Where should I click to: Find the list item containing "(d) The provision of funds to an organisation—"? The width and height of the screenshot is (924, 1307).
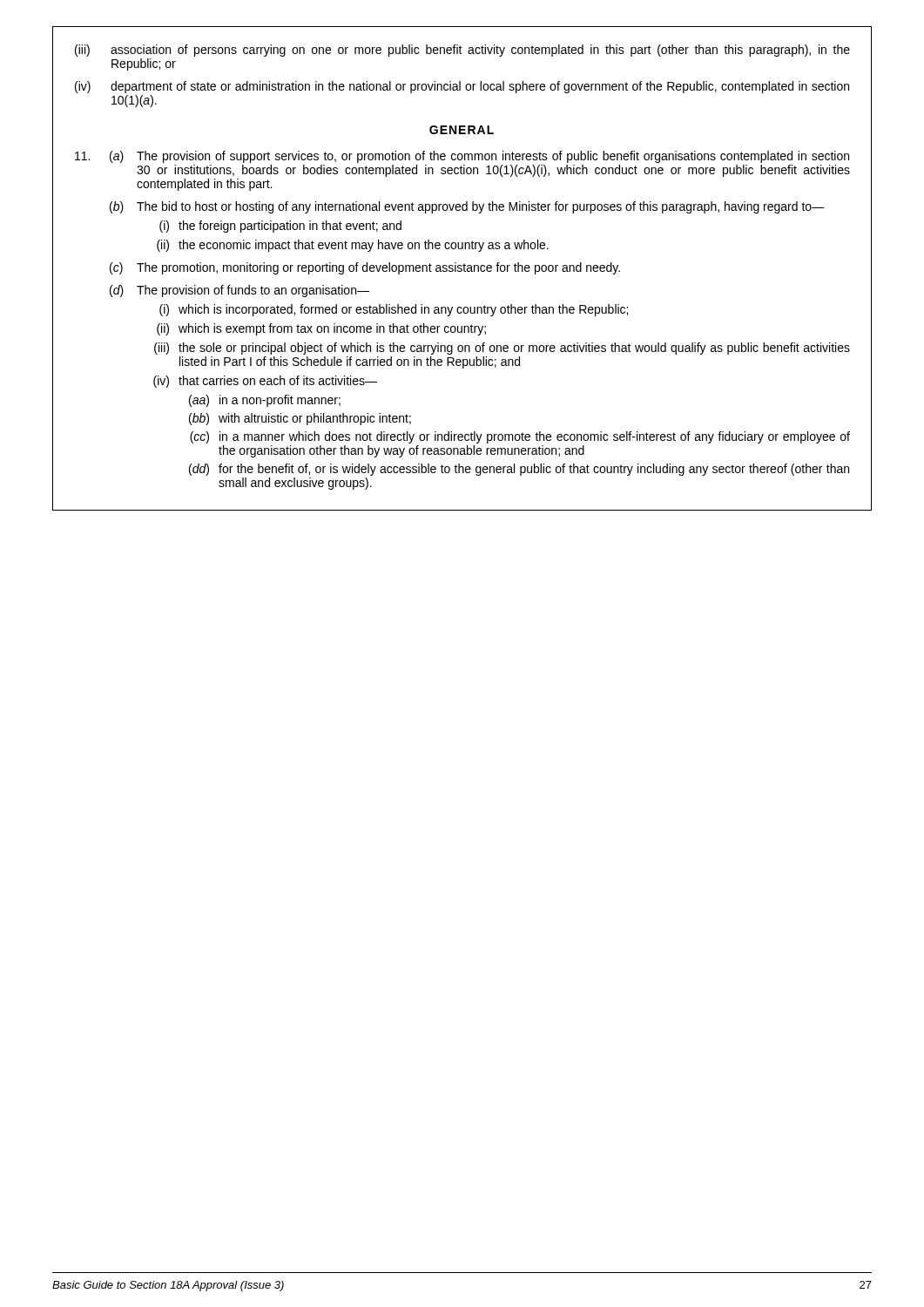(239, 291)
